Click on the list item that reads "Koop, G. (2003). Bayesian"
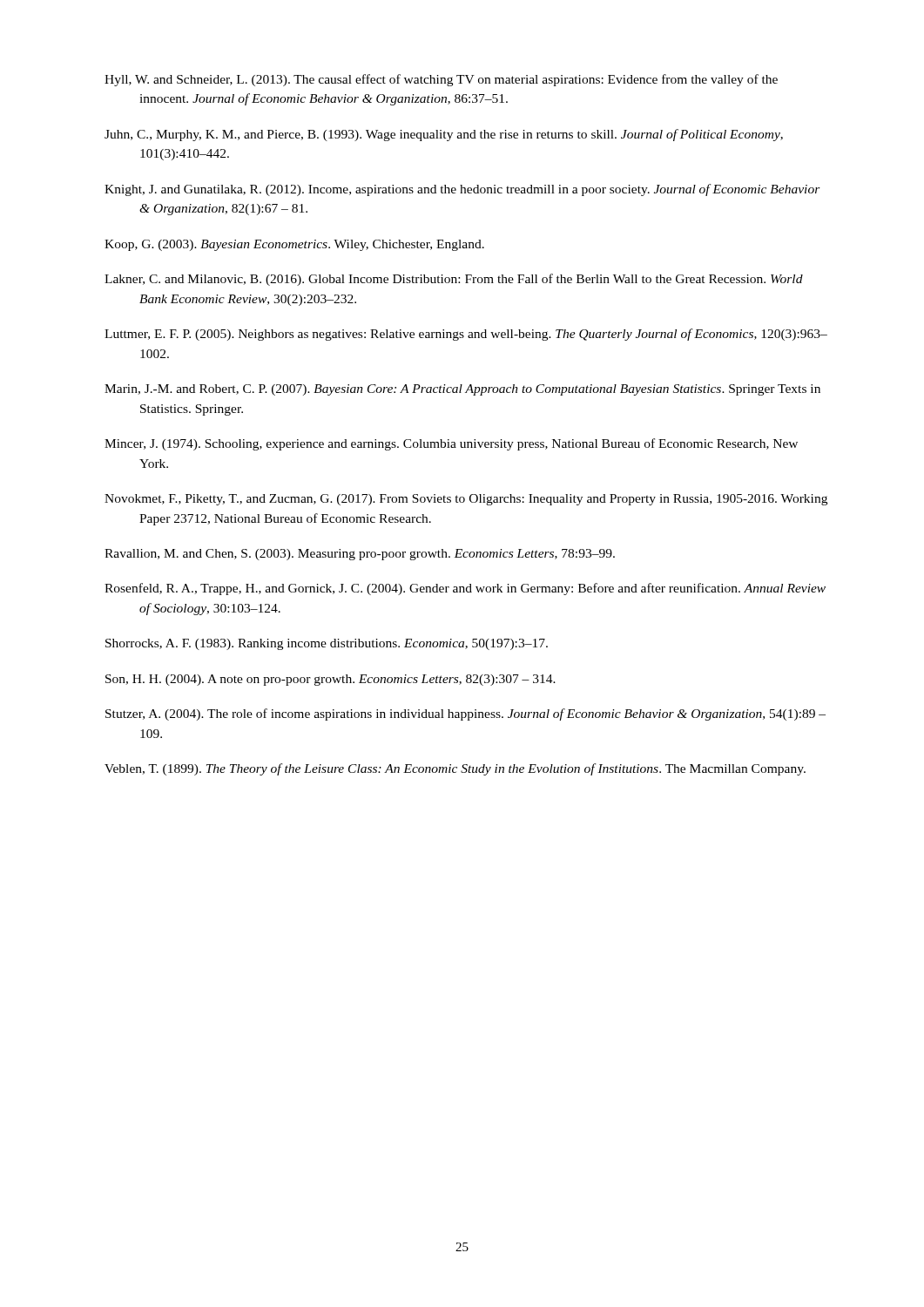Screen dimensions: 1307x924 point(295,243)
